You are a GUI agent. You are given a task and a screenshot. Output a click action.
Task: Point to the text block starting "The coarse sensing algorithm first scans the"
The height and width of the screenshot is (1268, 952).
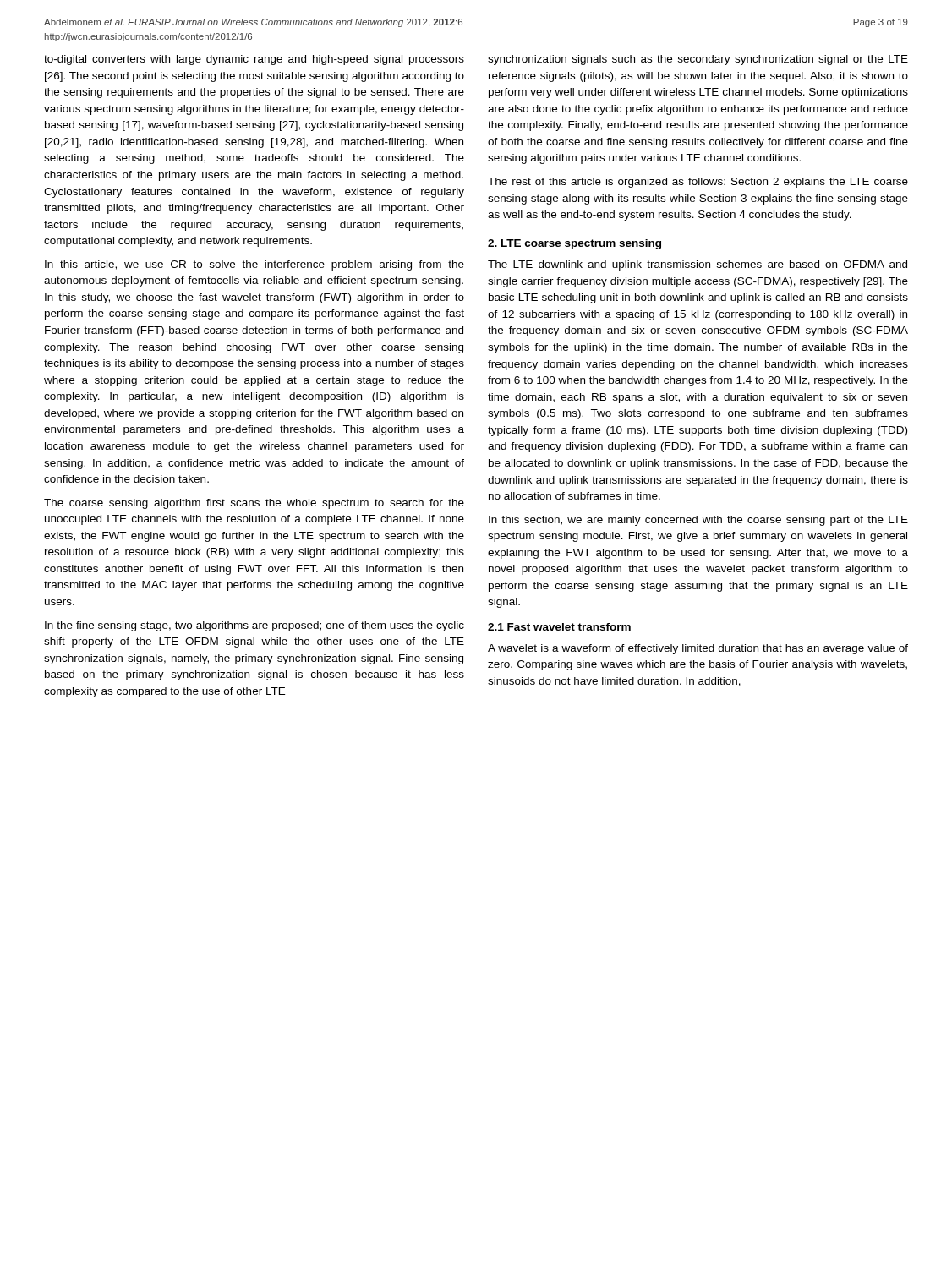[x=254, y=552]
